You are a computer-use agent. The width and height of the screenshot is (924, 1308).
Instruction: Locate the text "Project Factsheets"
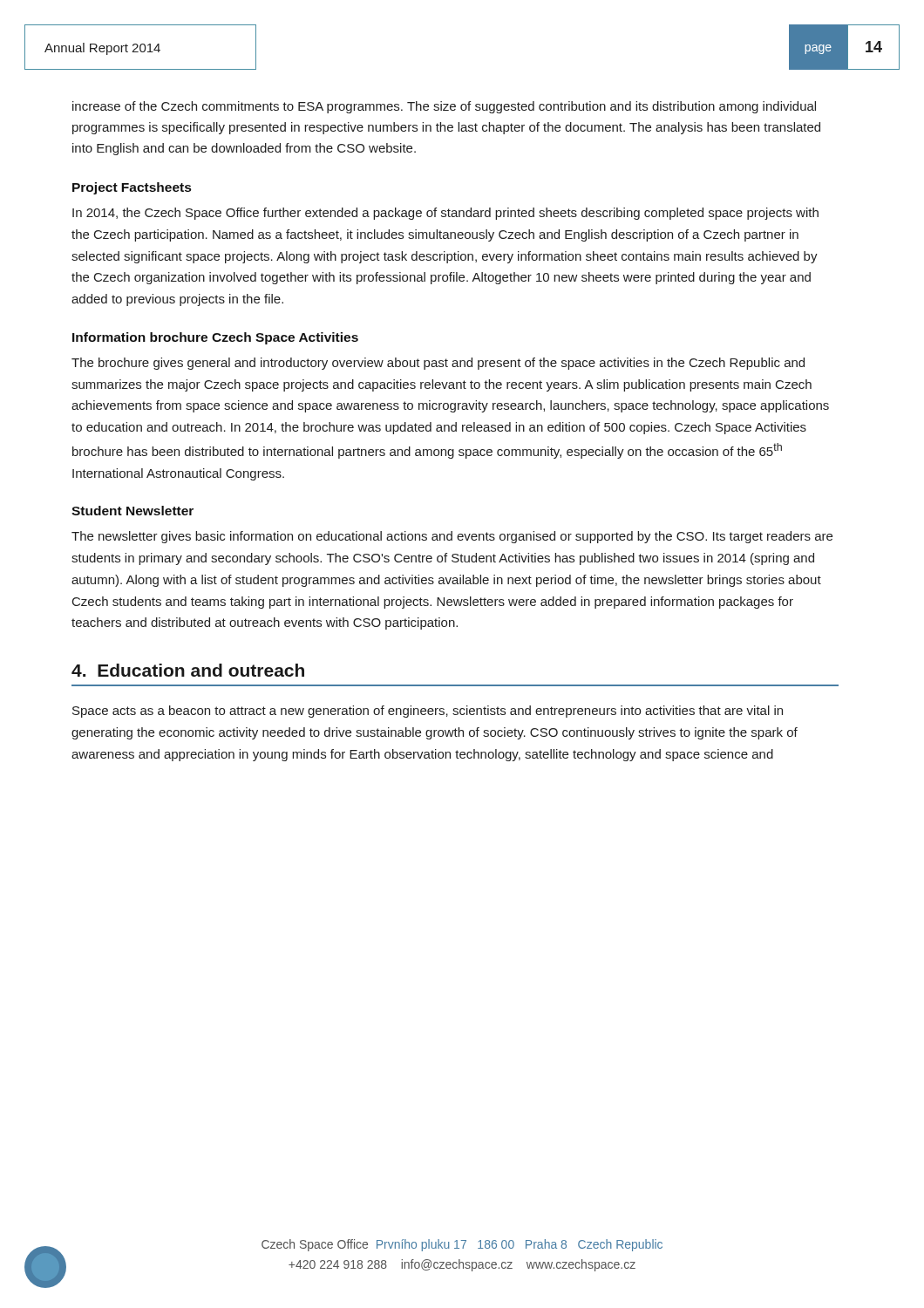132,187
